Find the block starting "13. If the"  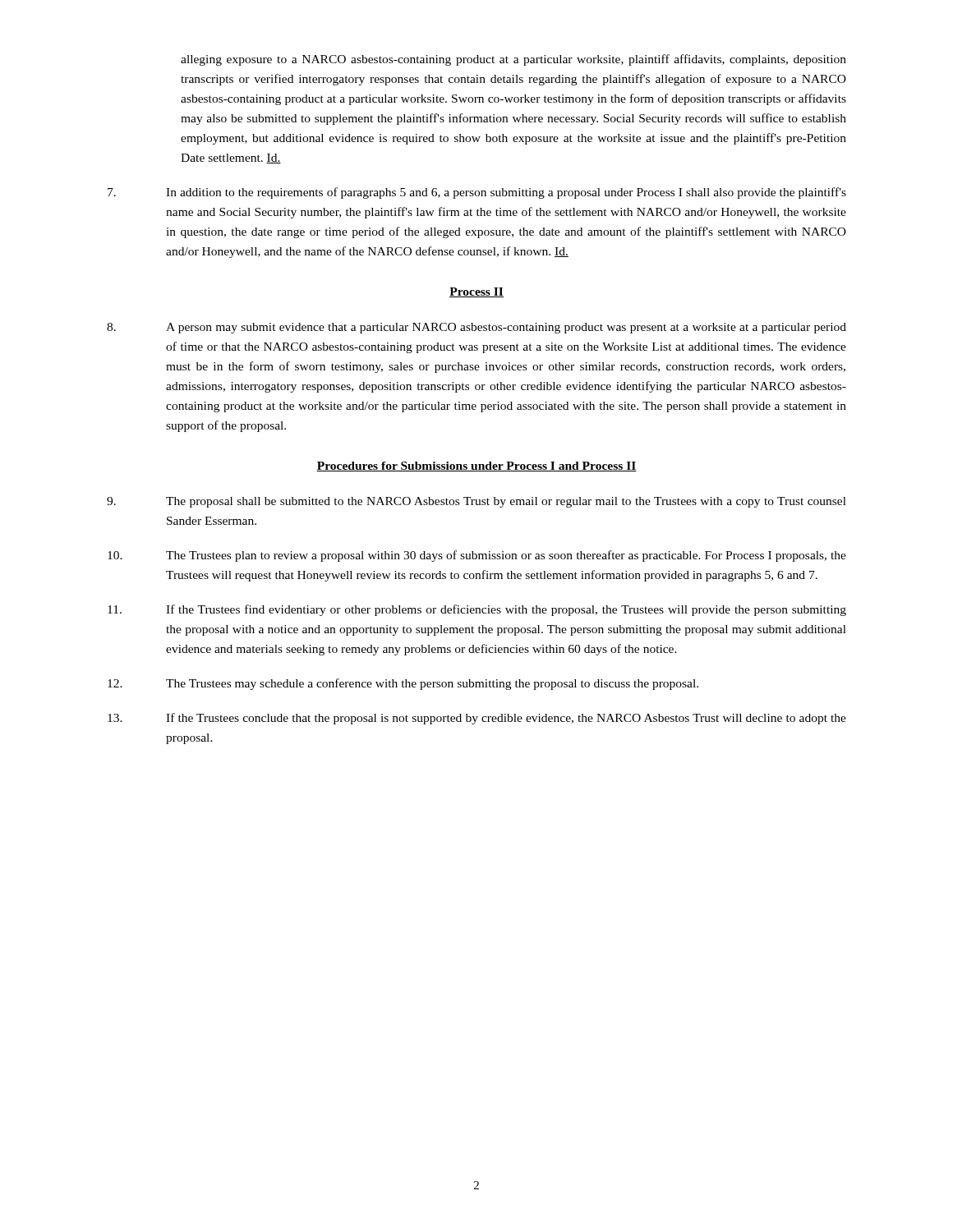476,728
